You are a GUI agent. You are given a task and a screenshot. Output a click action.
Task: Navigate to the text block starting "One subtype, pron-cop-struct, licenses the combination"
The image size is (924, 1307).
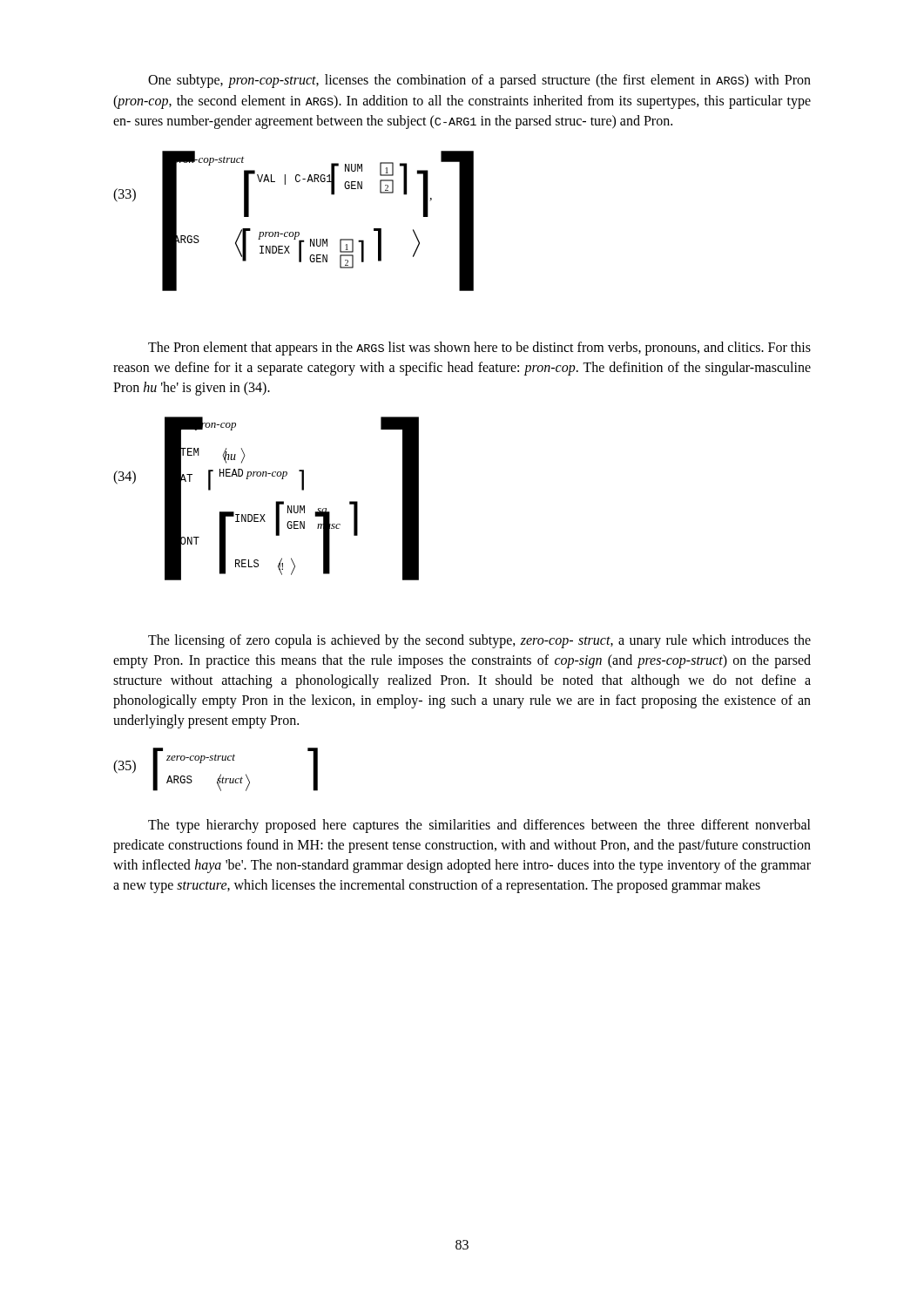462,101
